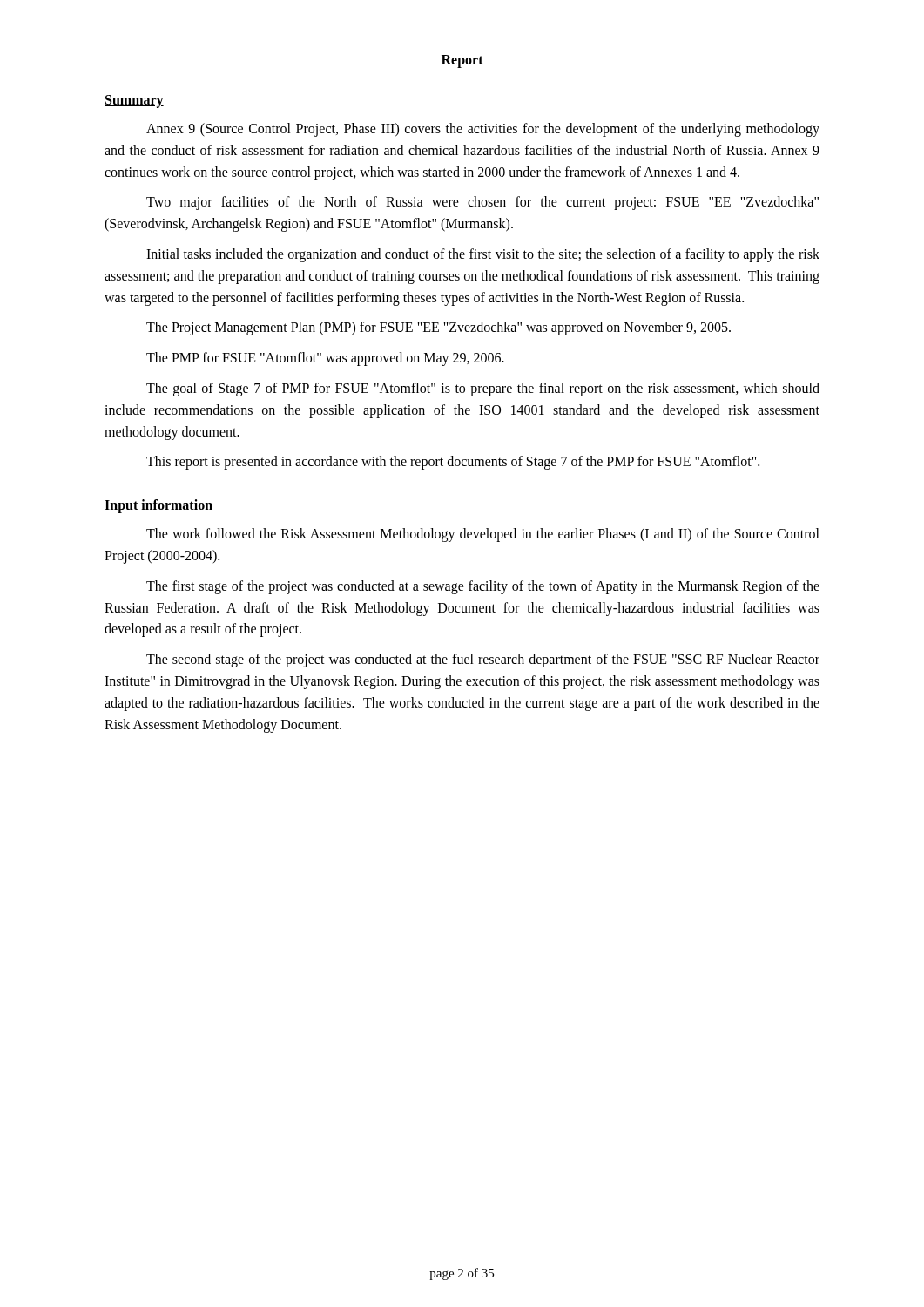924x1307 pixels.
Task: Where is the passage that starts "Initial tasks included the organization and conduct of"?
Action: (x=462, y=276)
